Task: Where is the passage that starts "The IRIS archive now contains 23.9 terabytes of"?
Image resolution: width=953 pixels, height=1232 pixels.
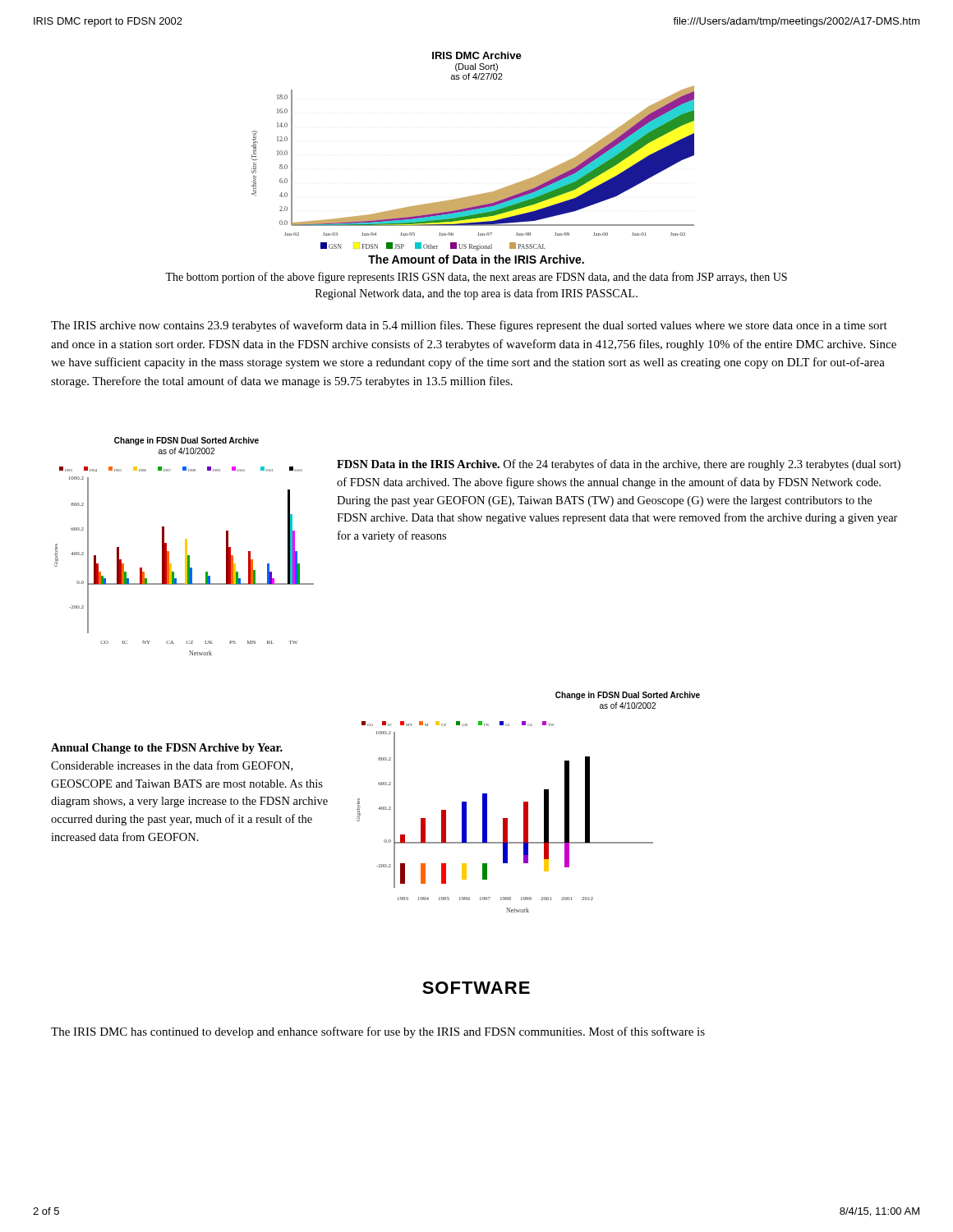Action: [x=474, y=353]
